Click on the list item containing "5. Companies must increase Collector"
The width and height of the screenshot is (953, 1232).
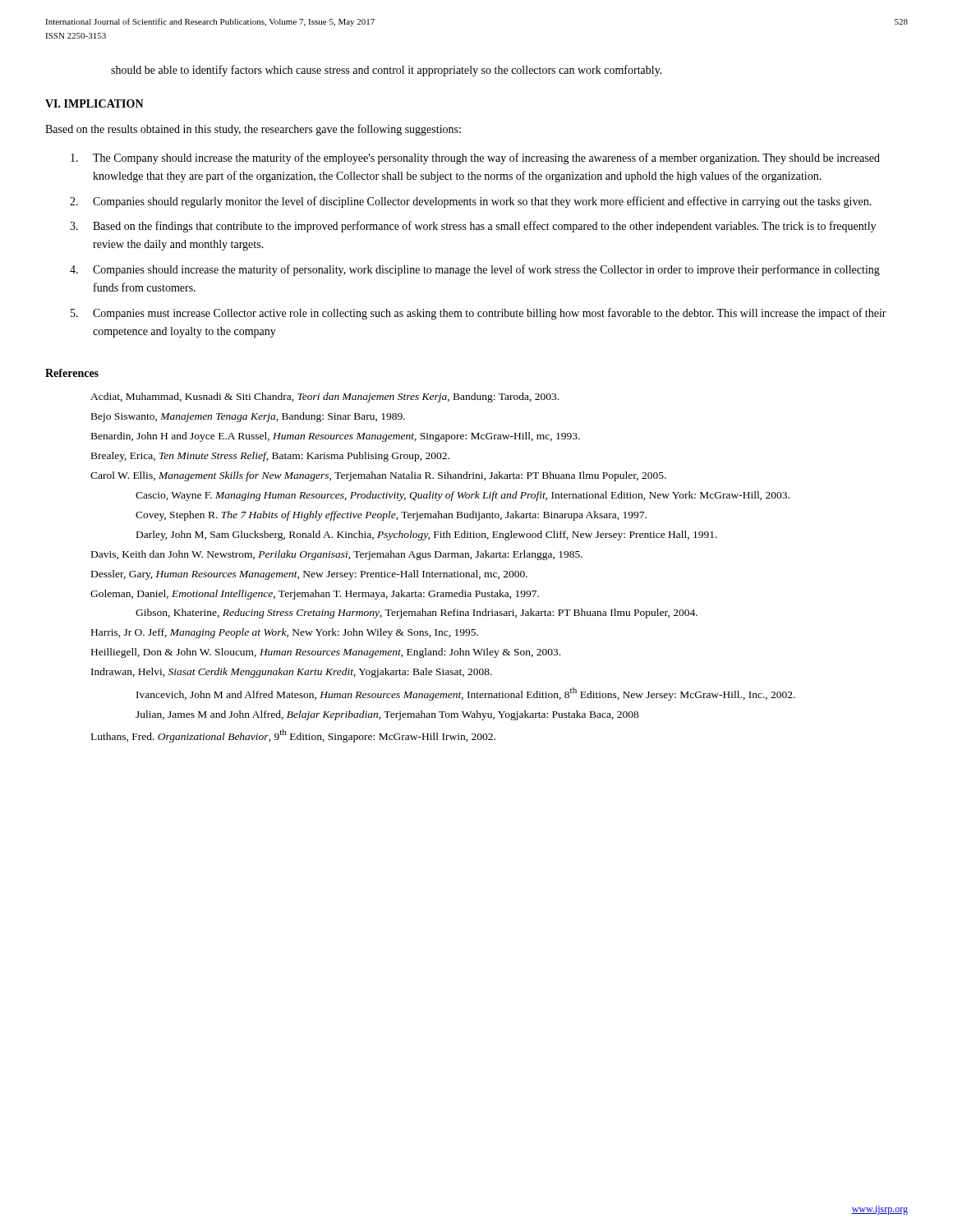coord(489,323)
